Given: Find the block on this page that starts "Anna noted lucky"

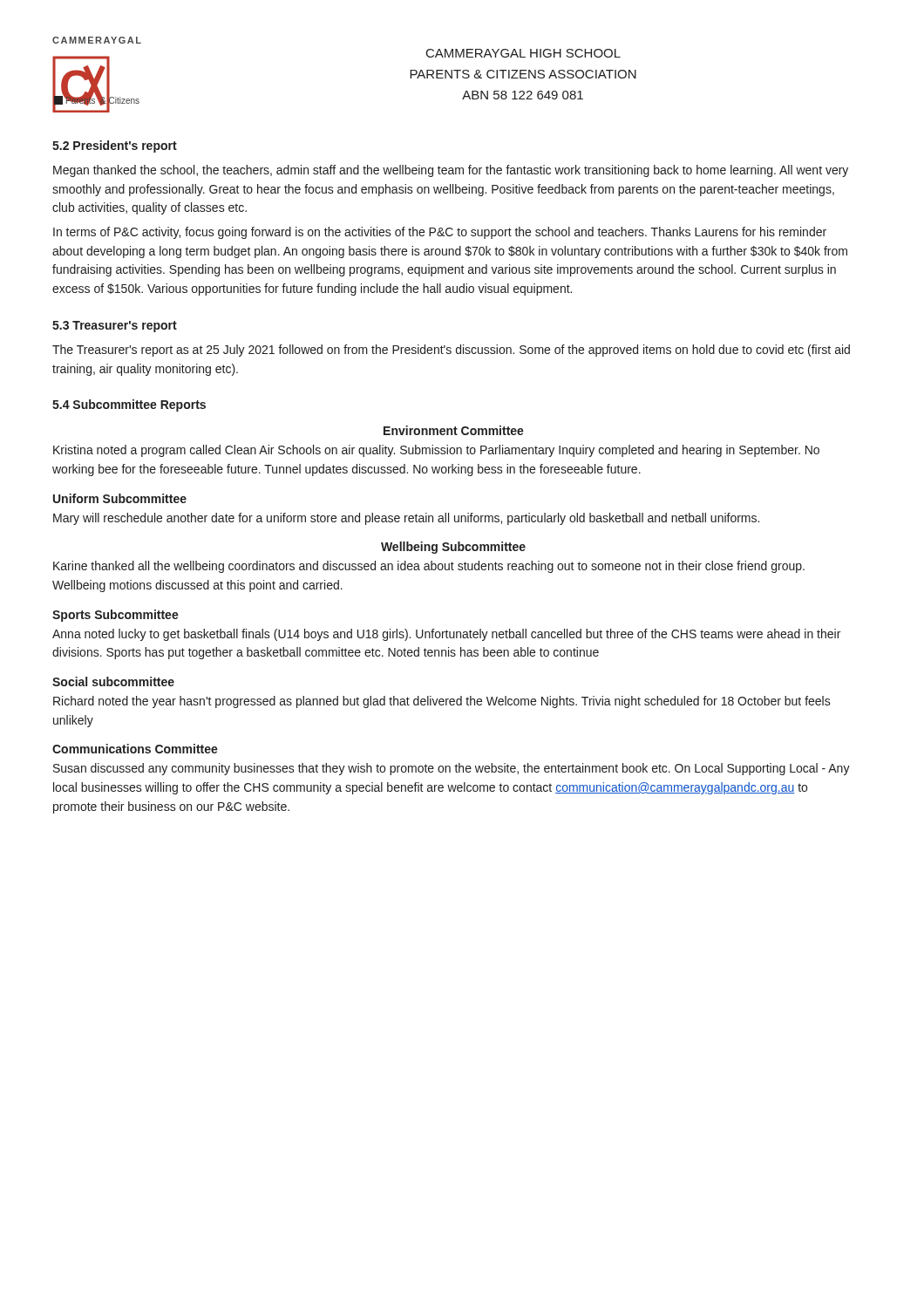Looking at the screenshot, I should (446, 643).
